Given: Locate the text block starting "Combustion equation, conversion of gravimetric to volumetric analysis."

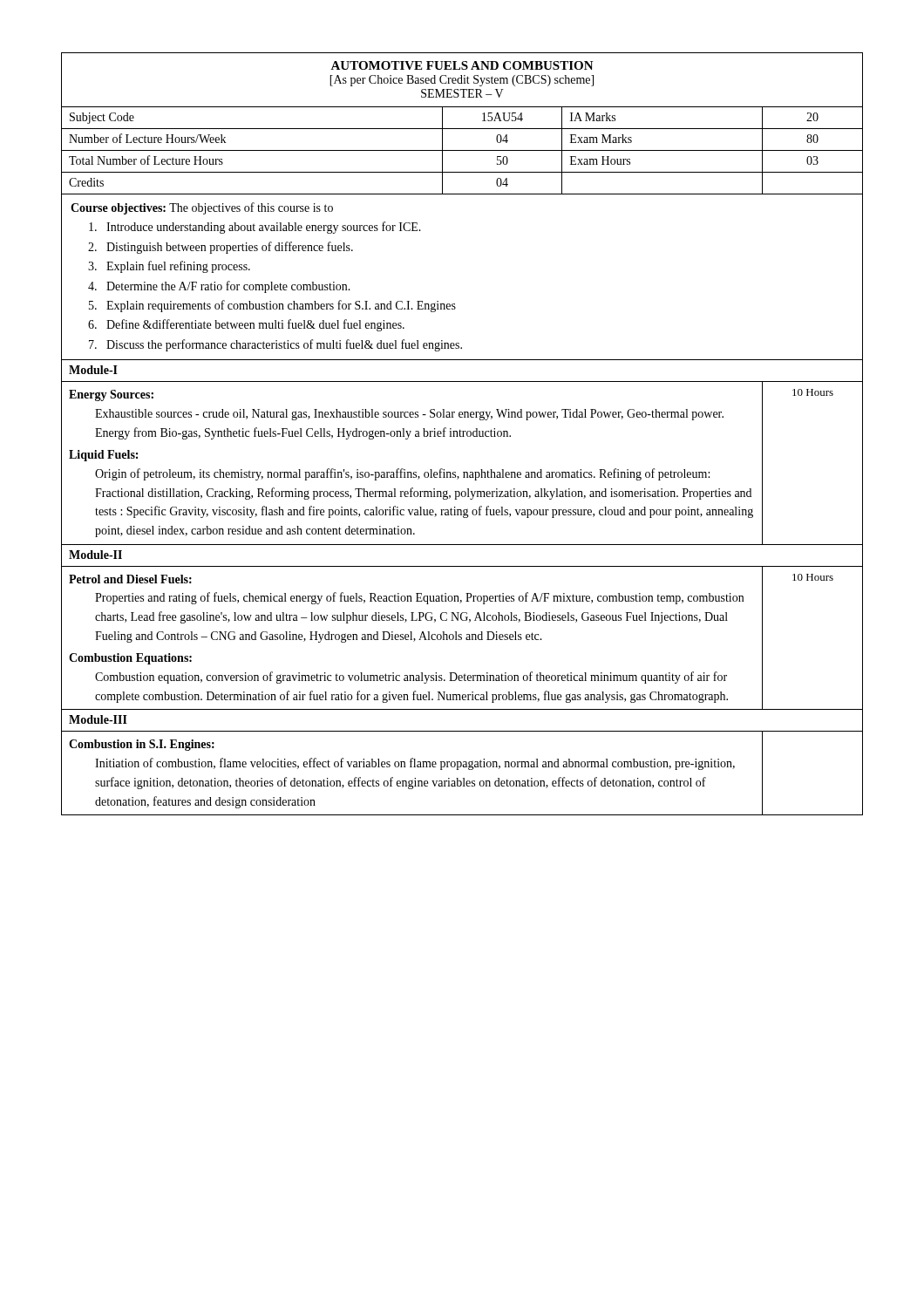Looking at the screenshot, I should coord(412,687).
